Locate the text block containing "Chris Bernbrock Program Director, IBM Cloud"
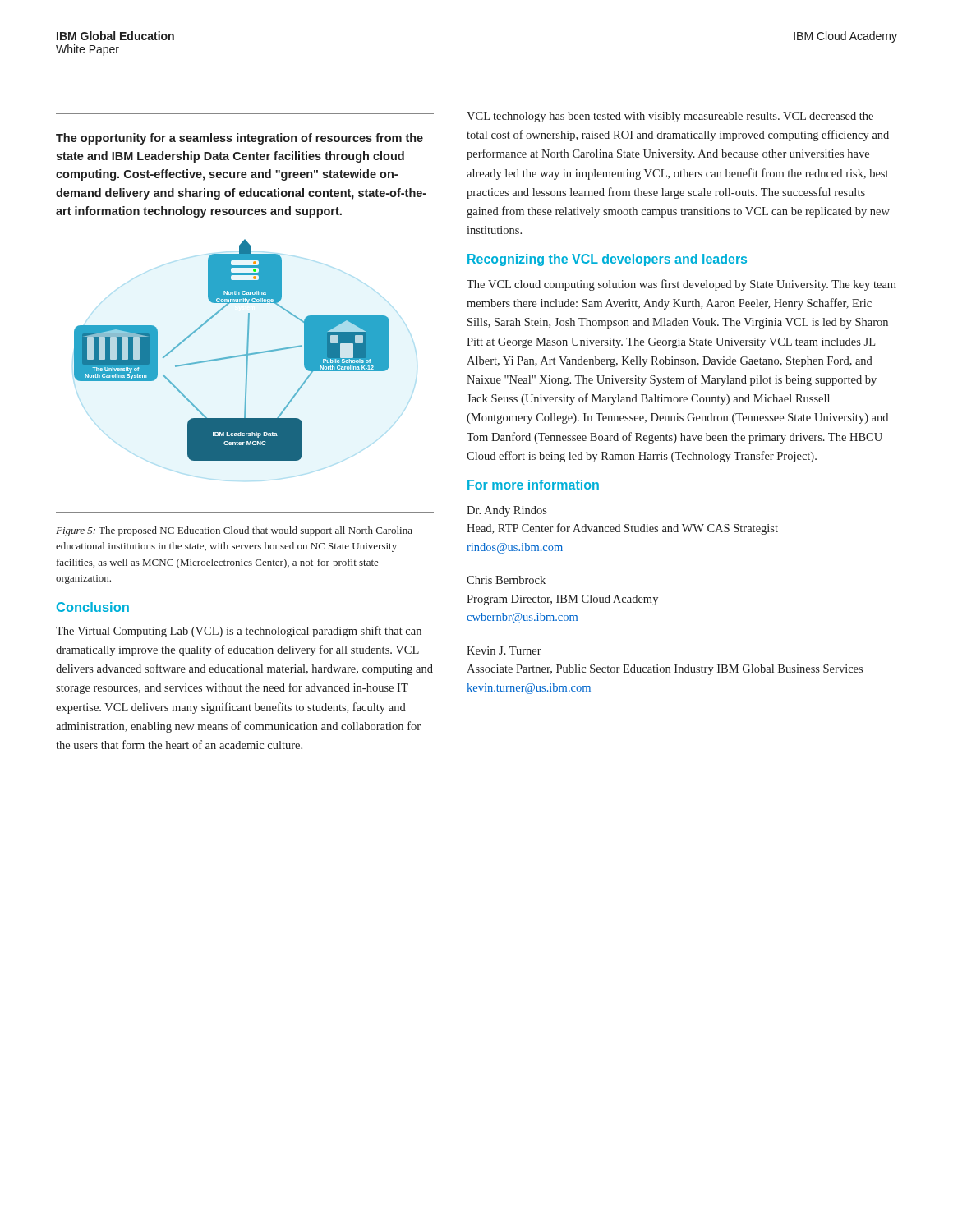 506,580
